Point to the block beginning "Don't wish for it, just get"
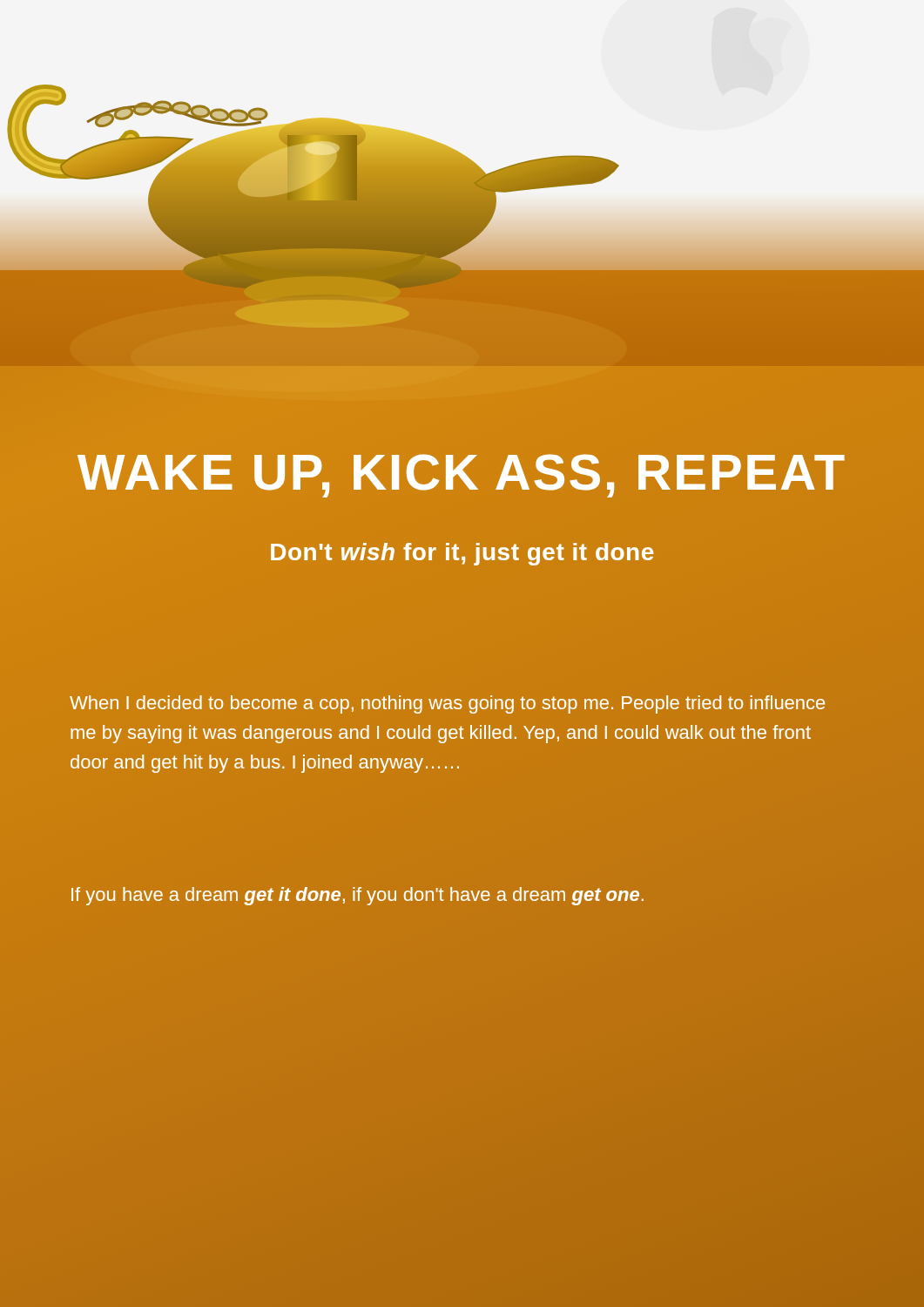The image size is (924, 1307). [462, 552]
